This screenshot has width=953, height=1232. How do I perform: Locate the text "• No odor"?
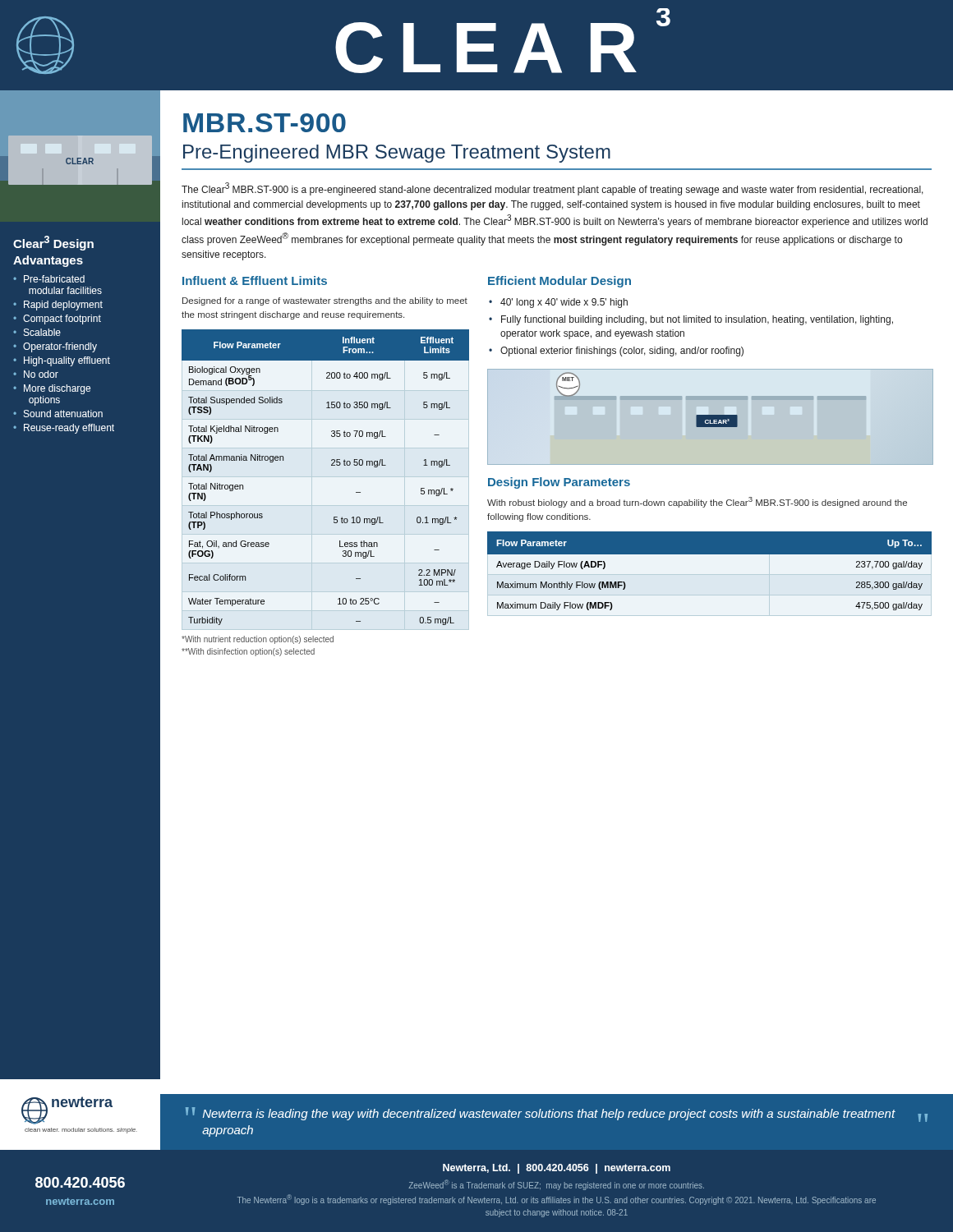[x=36, y=375]
